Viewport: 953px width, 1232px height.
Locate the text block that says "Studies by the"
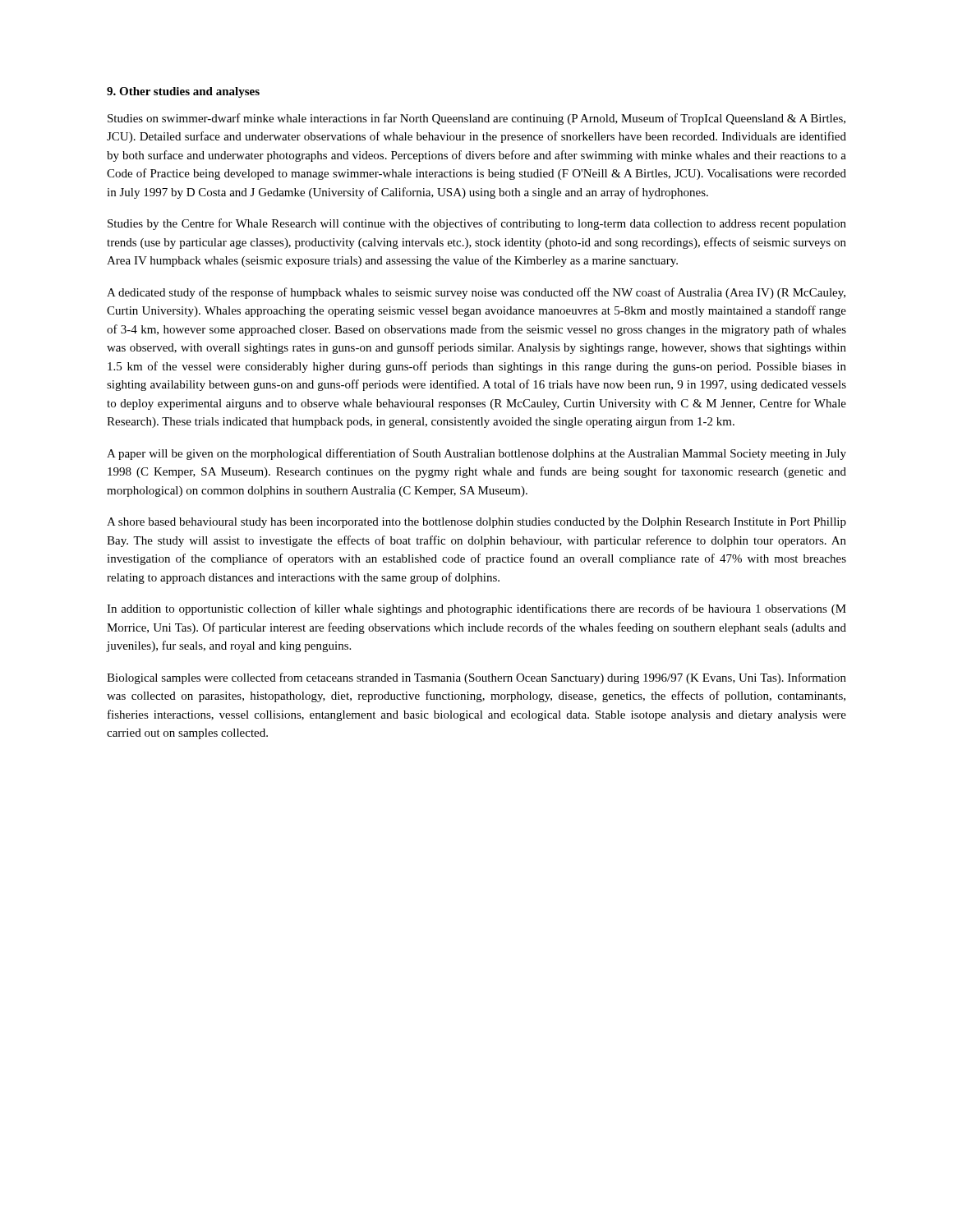(x=476, y=242)
